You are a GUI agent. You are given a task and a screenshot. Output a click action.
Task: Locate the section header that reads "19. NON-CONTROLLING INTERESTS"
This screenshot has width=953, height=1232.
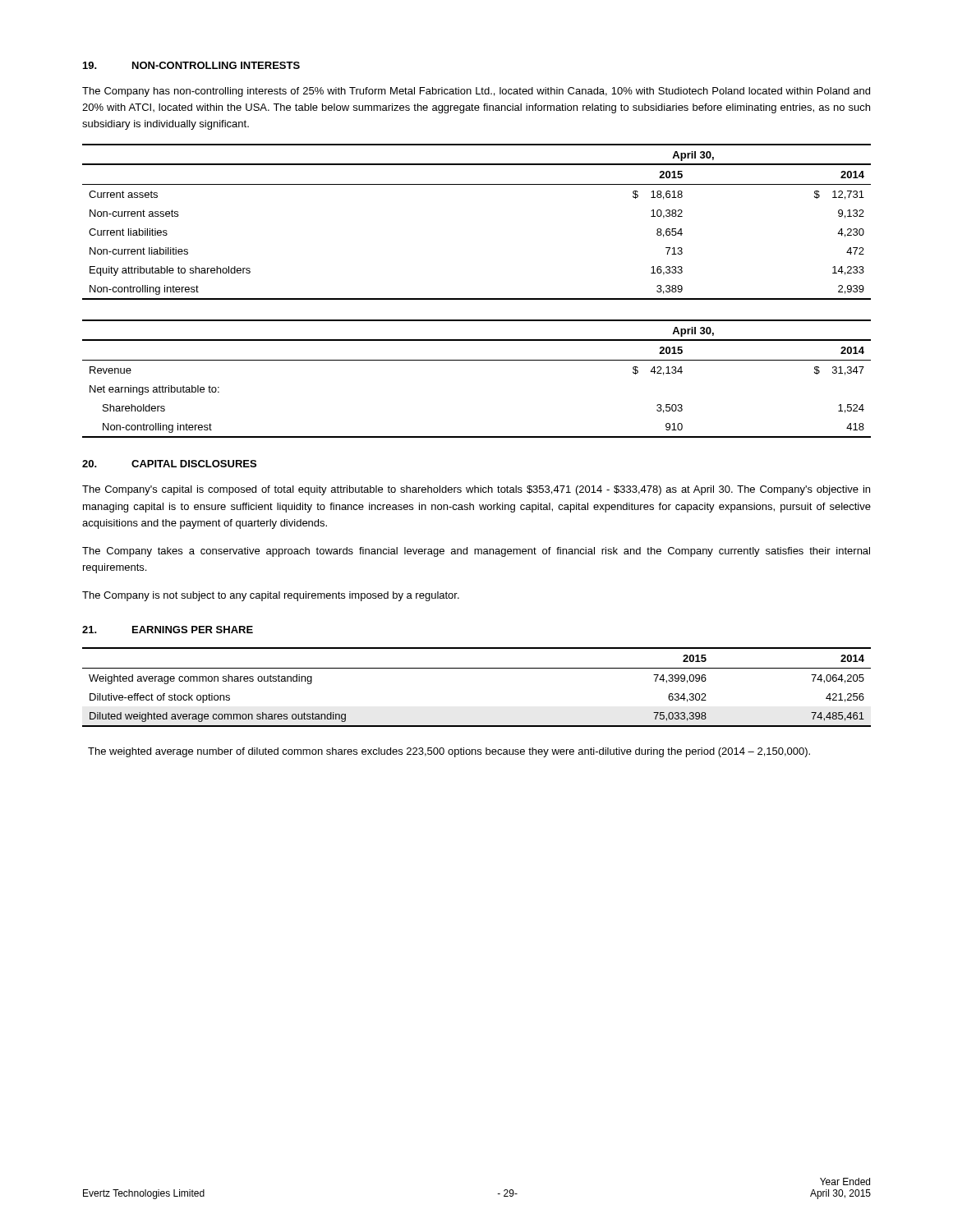[191, 65]
